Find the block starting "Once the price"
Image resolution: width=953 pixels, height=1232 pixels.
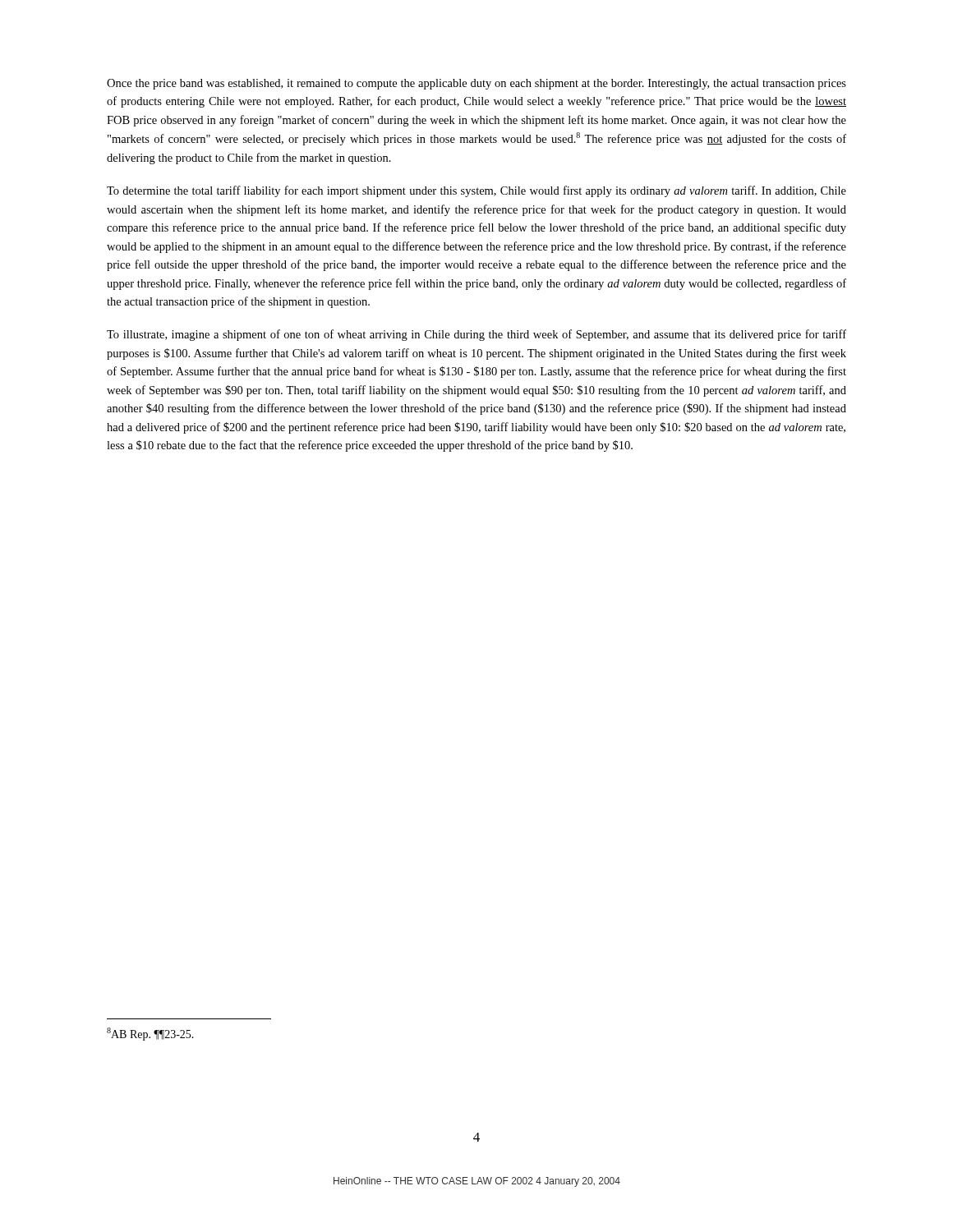(476, 120)
